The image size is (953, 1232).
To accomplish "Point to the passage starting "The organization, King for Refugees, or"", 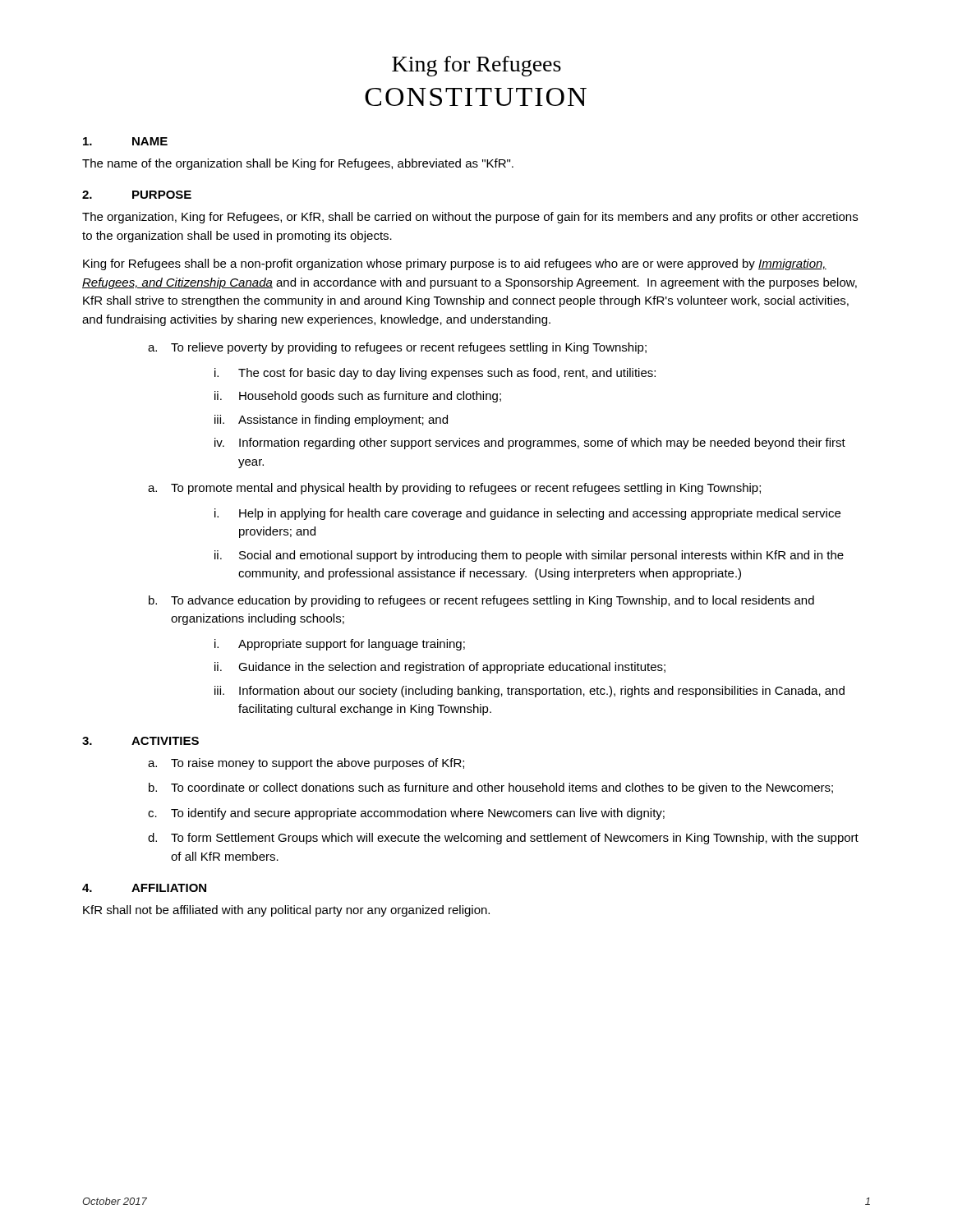I will tap(470, 226).
